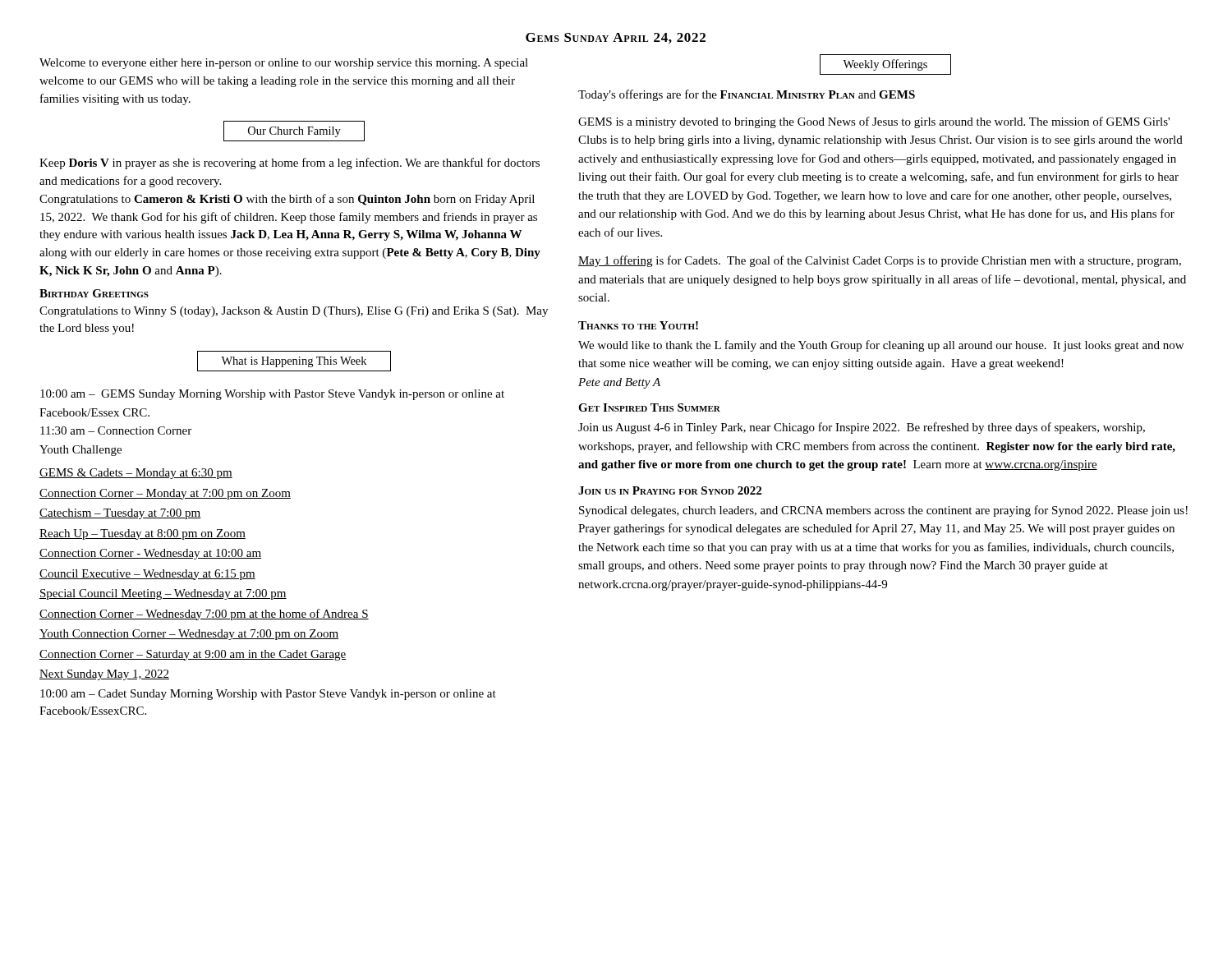This screenshot has height=953, width=1232.
Task: Click on the text block starting "Youth Connection Corner – Wednesday at 7:00"
Action: [189, 633]
